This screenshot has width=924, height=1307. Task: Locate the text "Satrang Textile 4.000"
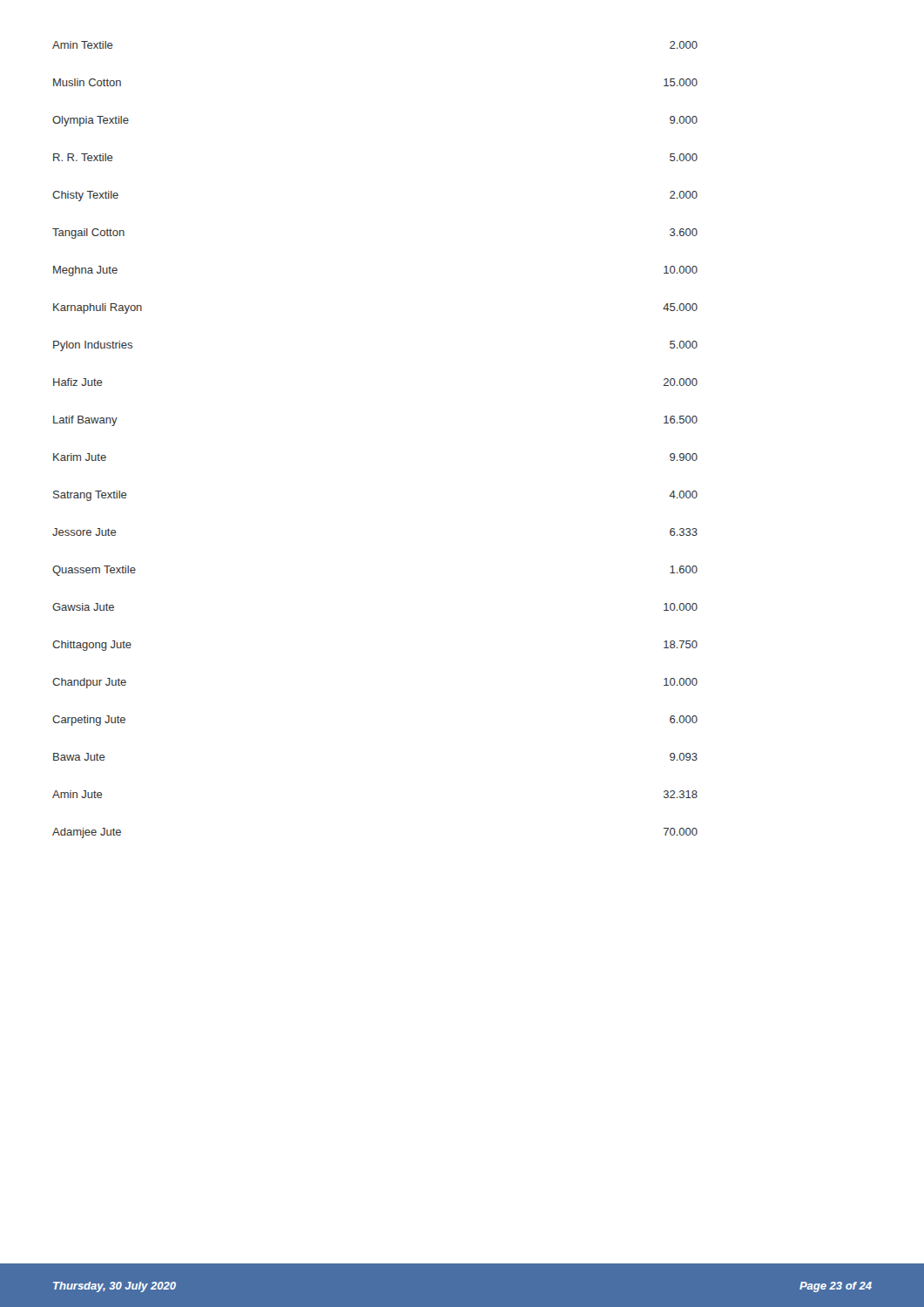(90, 495)
